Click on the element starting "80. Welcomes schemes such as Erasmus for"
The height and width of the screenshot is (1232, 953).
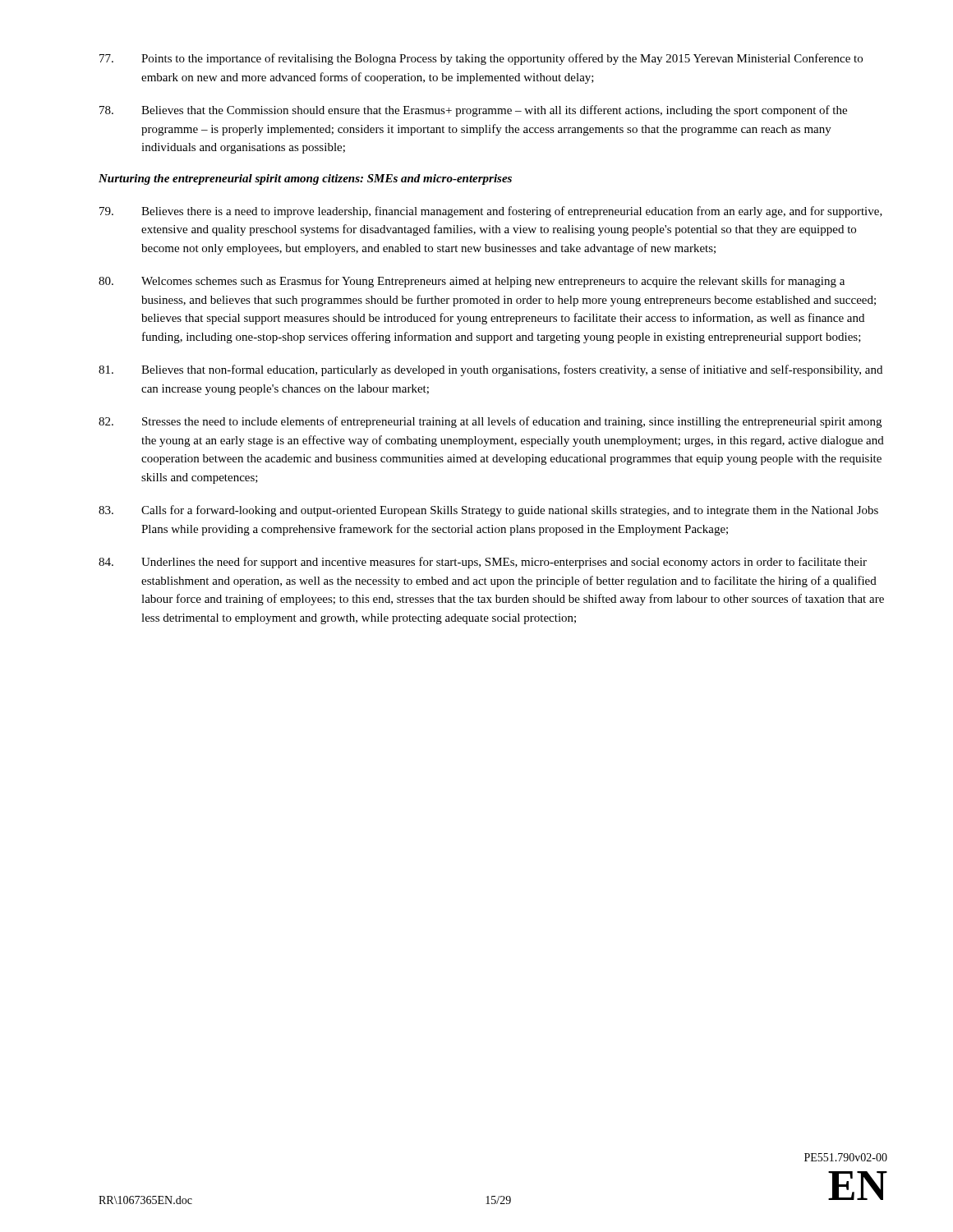pos(493,309)
